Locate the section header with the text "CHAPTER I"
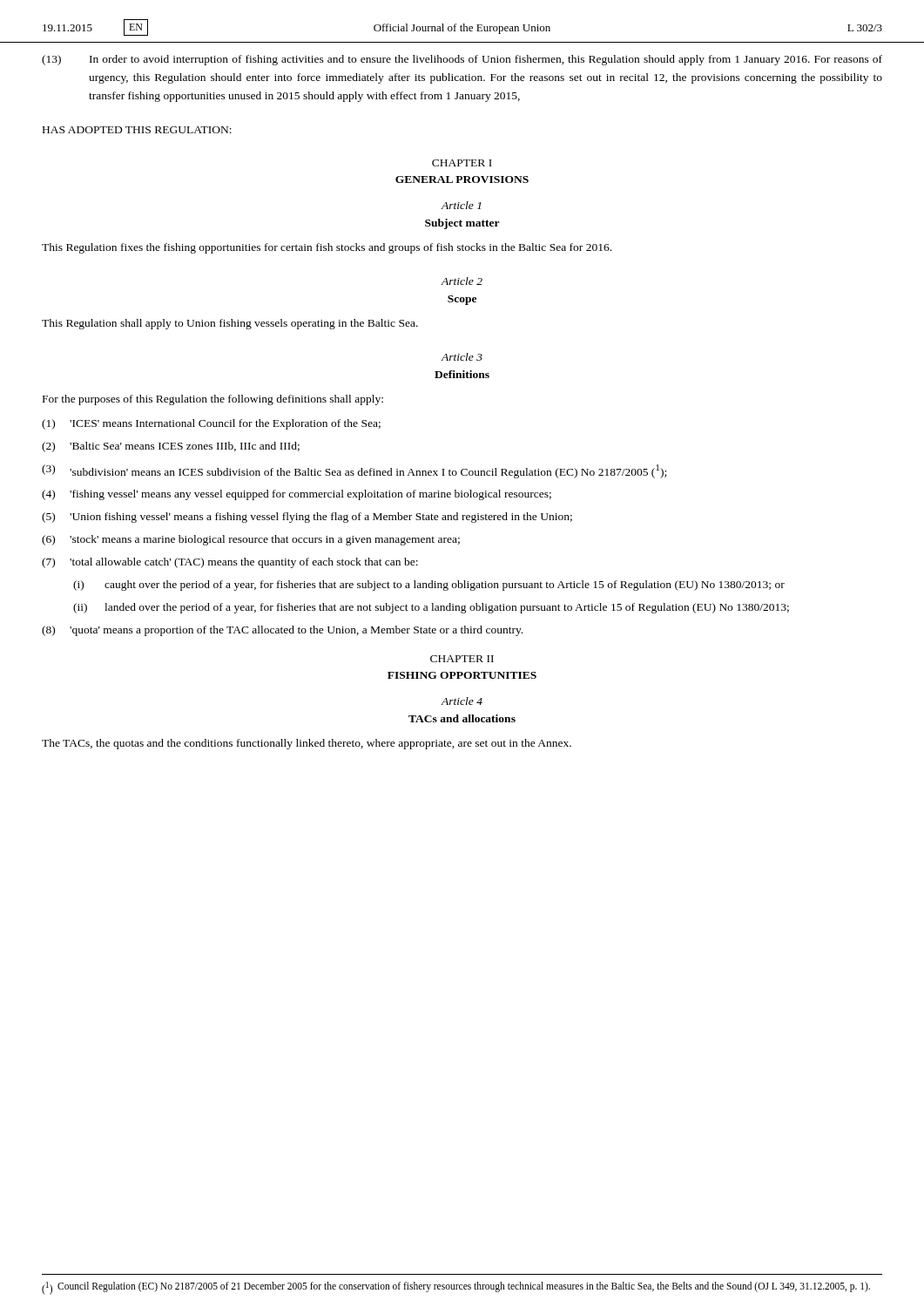 click(462, 162)
